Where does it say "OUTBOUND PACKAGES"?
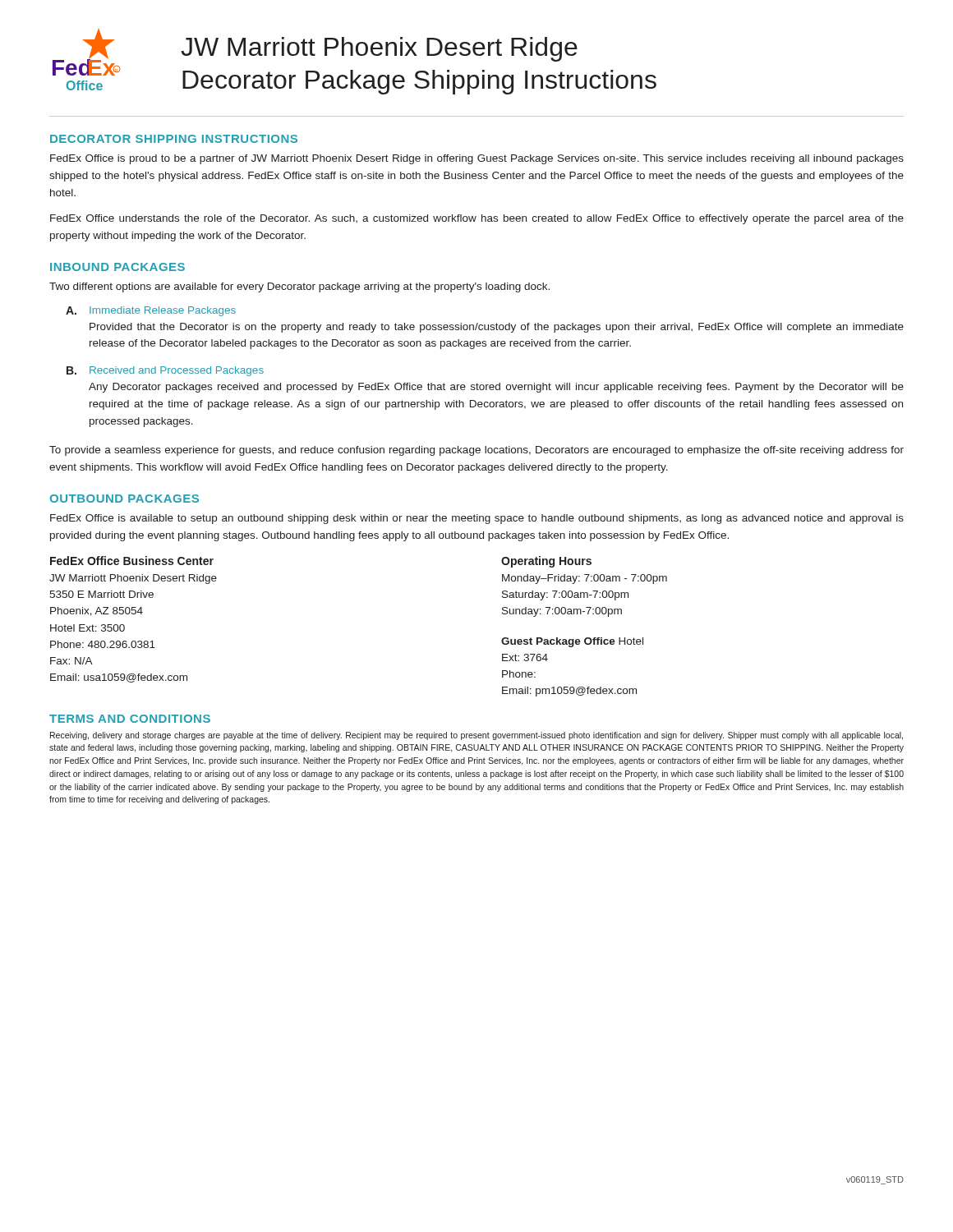 point(125,498)
